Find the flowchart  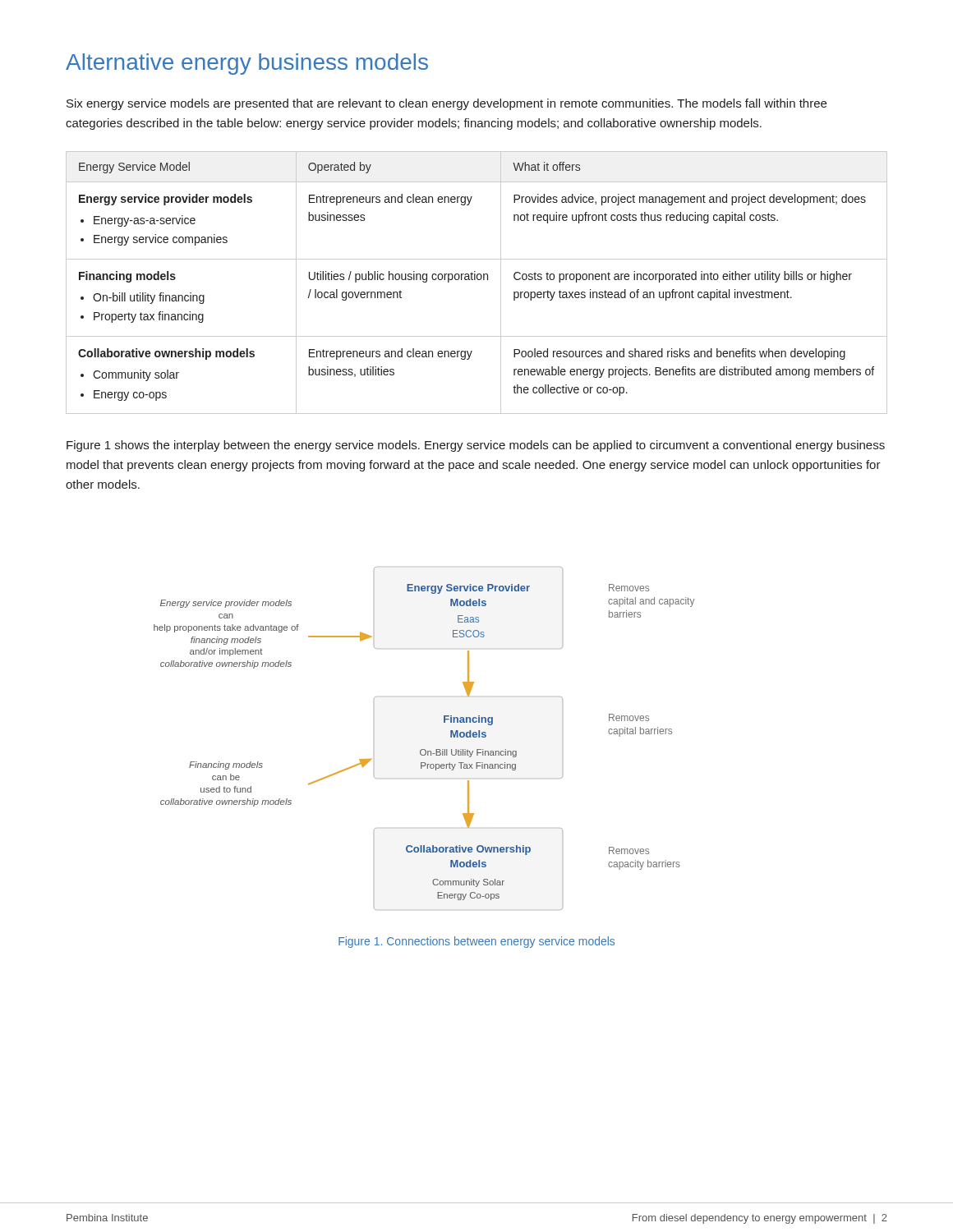[x=476, y=719]
